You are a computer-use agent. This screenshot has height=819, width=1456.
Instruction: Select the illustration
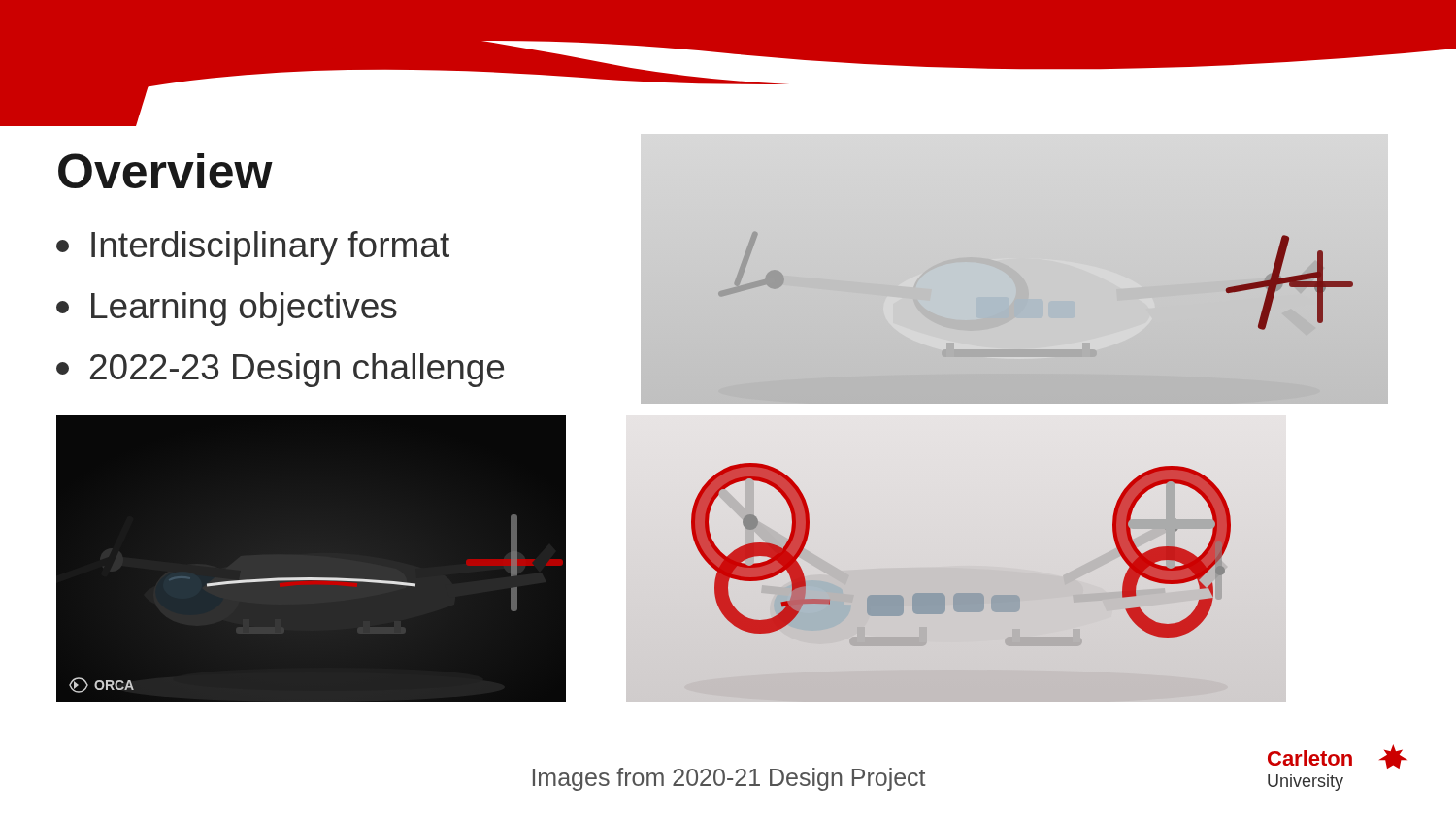[x=728, y=63]
